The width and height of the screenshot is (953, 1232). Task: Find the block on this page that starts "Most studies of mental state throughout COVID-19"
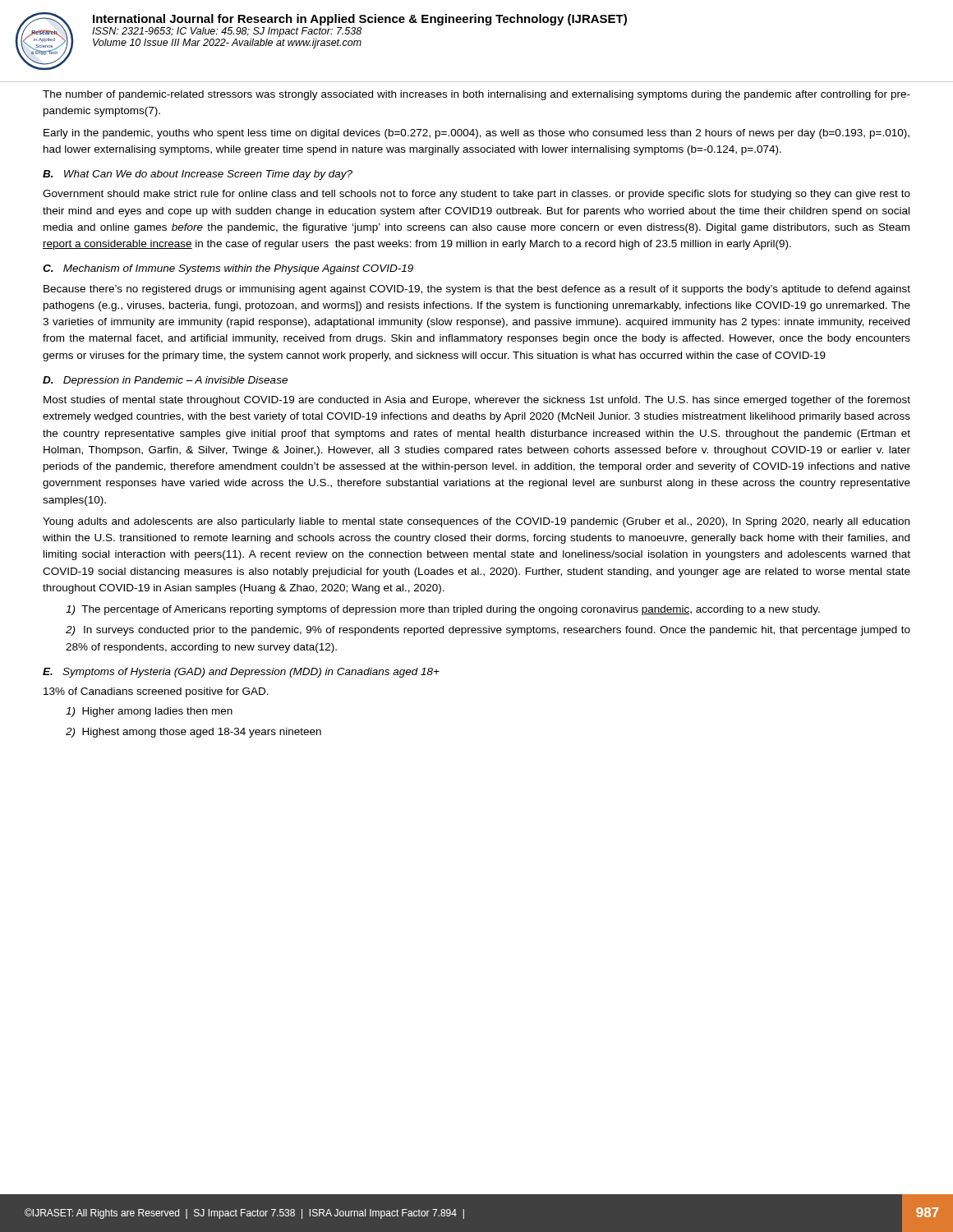[476, 450]
